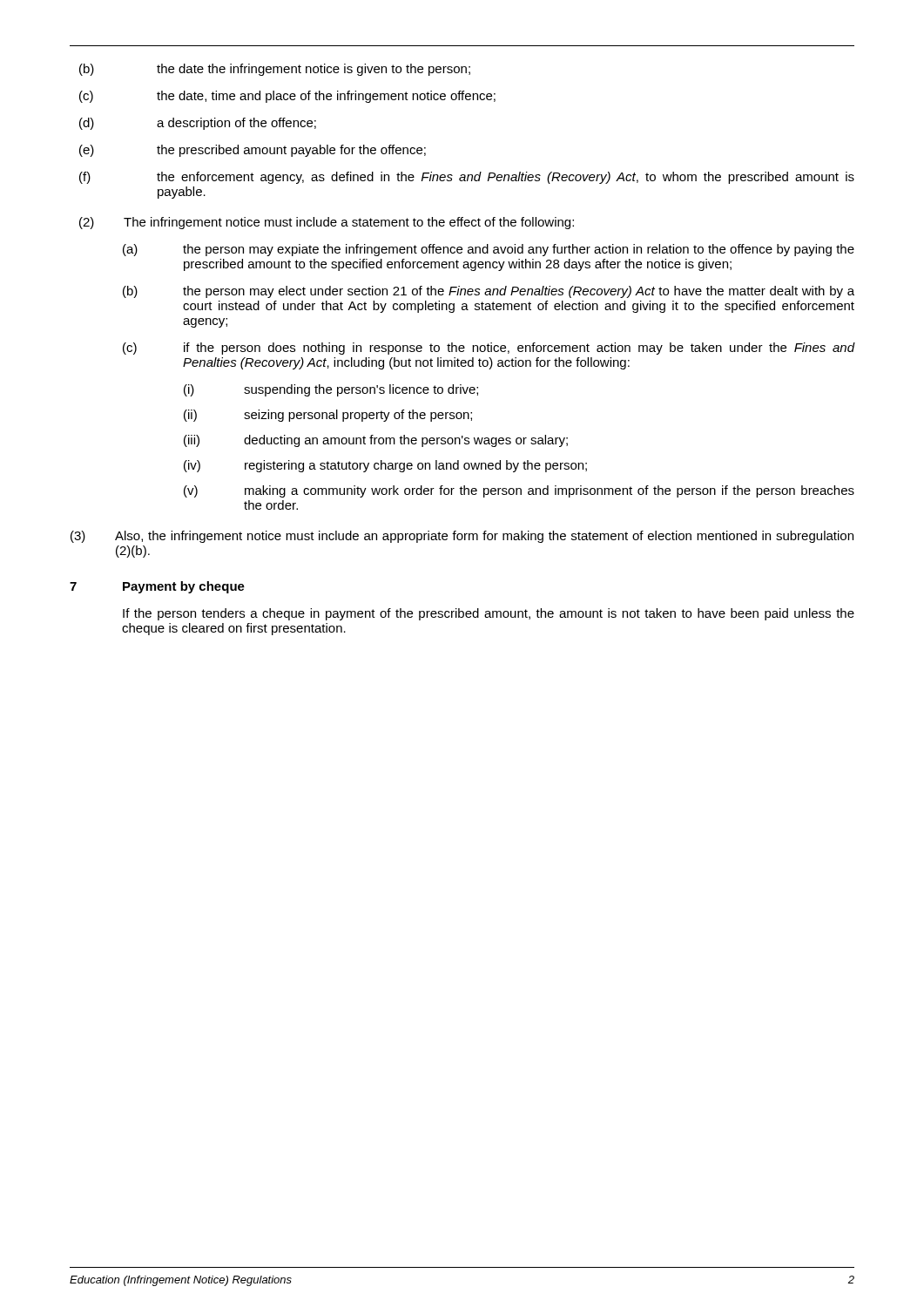This screenshot has width=924, height=1307.
Task: Navigate to the passage starting "(e) the prescribed amount"
Action: (x=253, y=151)
